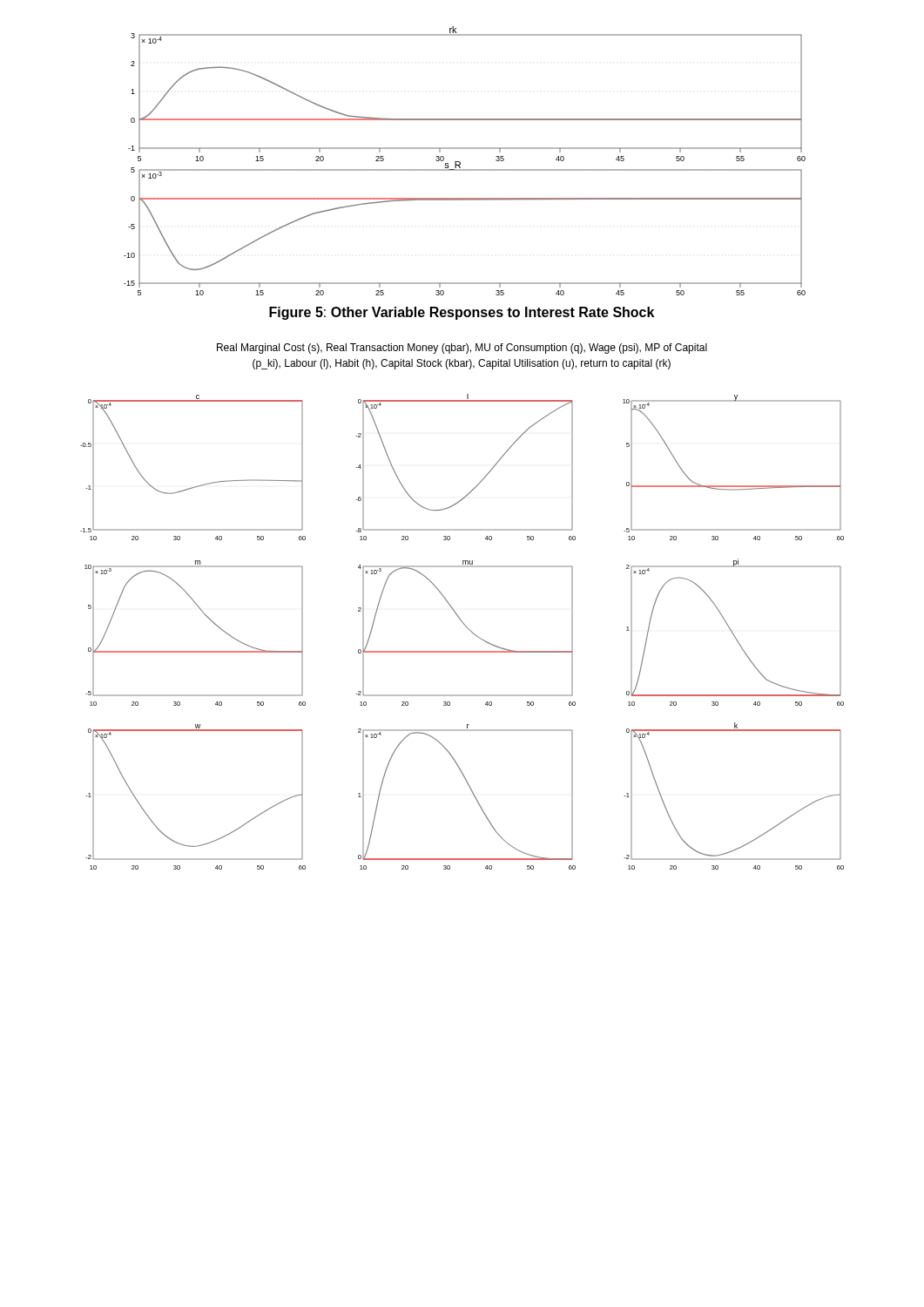
Task: Locate the region starting "Figure 5: Other Variable Responses to"
Action: click(x=462, y=312)
